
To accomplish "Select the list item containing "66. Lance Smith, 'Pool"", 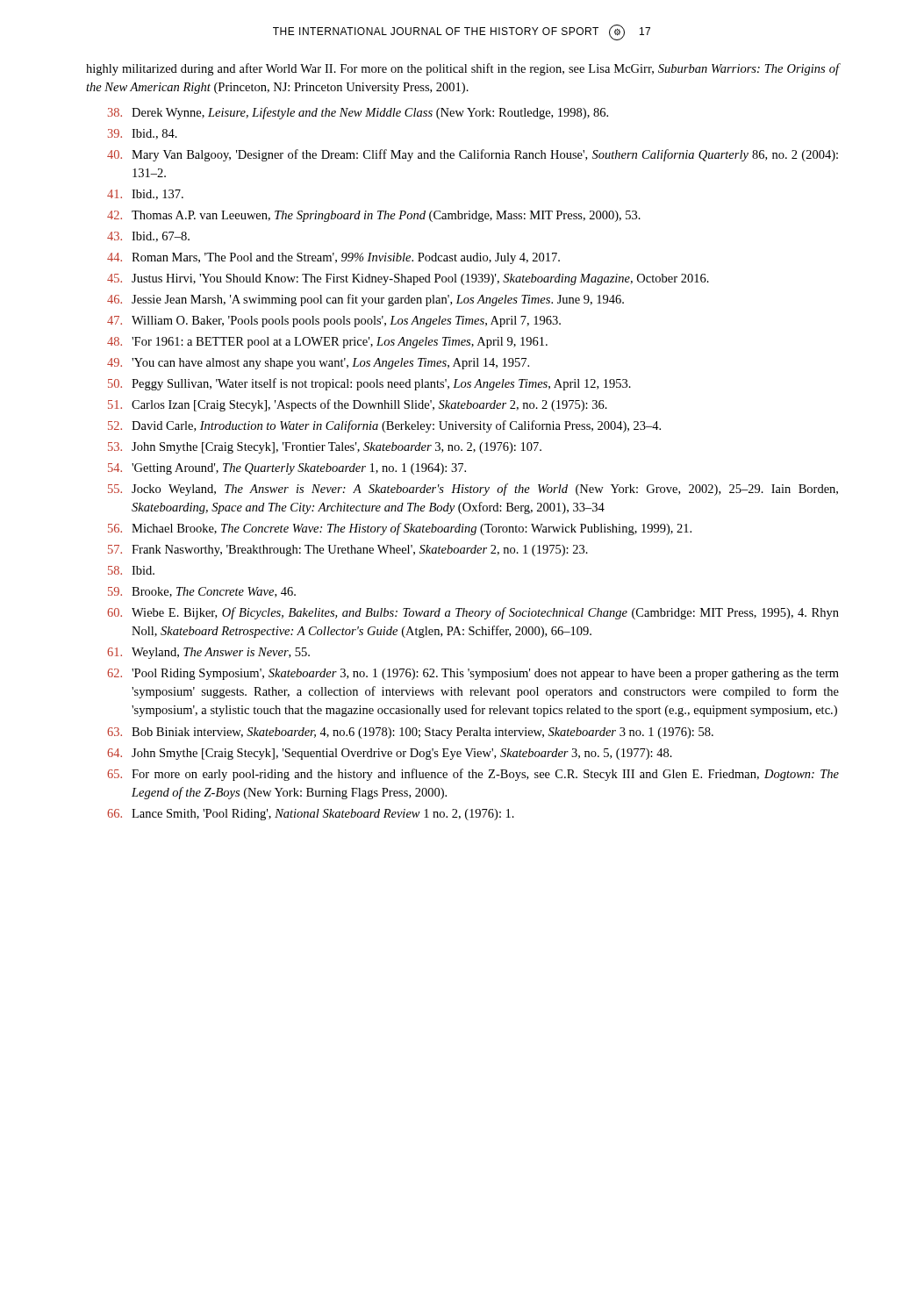I will click(x=462, y=813).
